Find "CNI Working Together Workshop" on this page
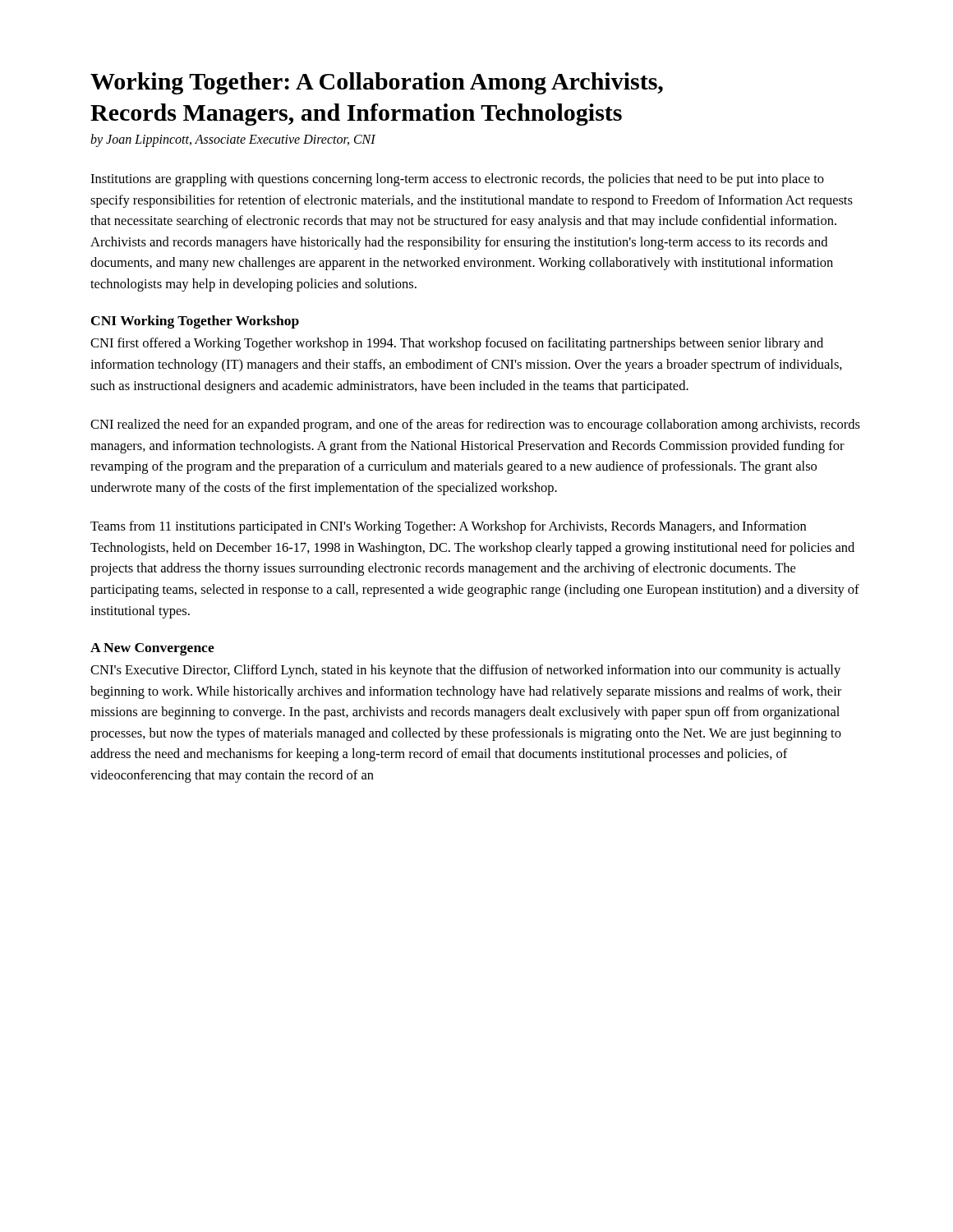 click(195, 322)
